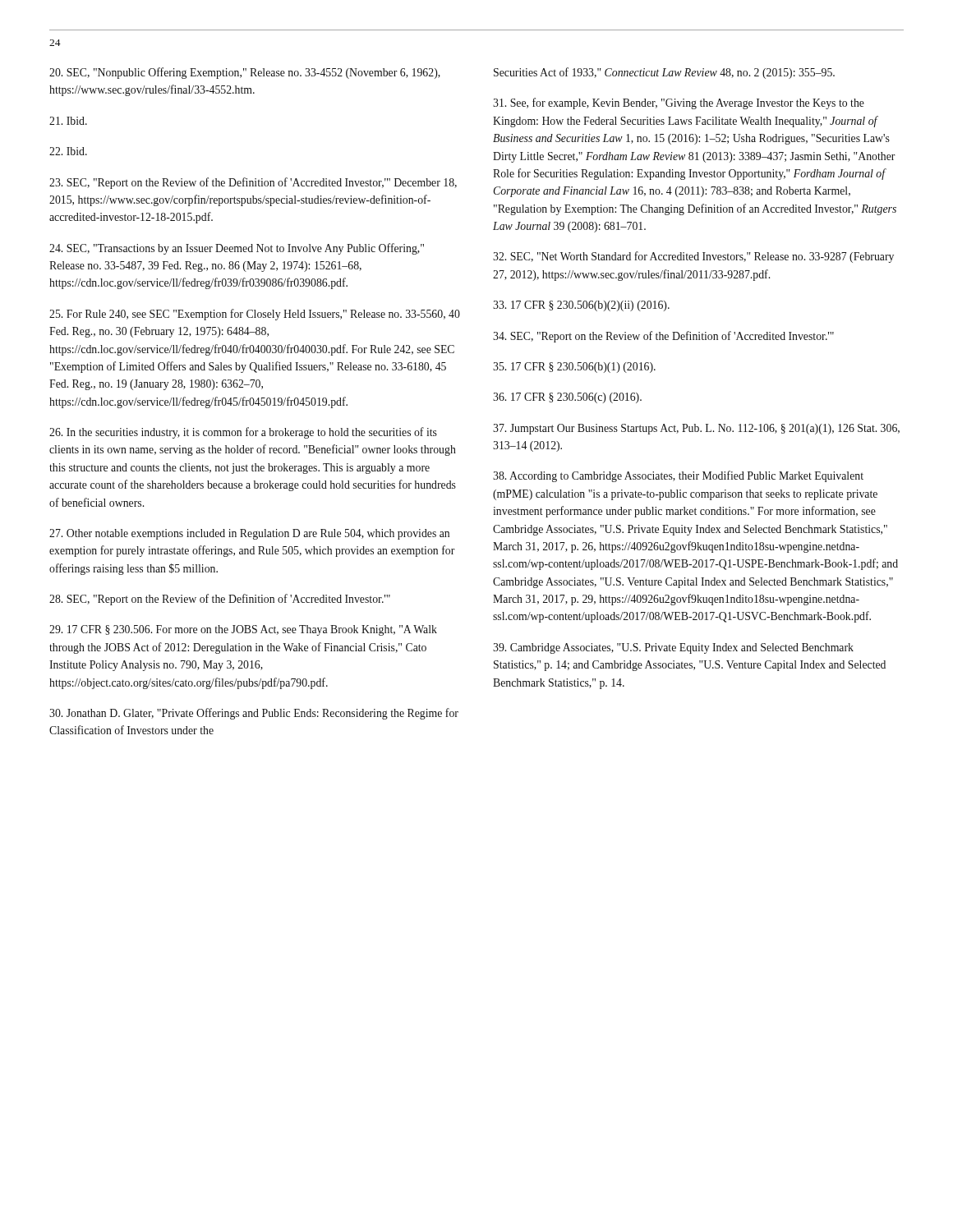
Task: Locate the block starting "23. SEC, "Report on"
Action: tap(255, 200)
